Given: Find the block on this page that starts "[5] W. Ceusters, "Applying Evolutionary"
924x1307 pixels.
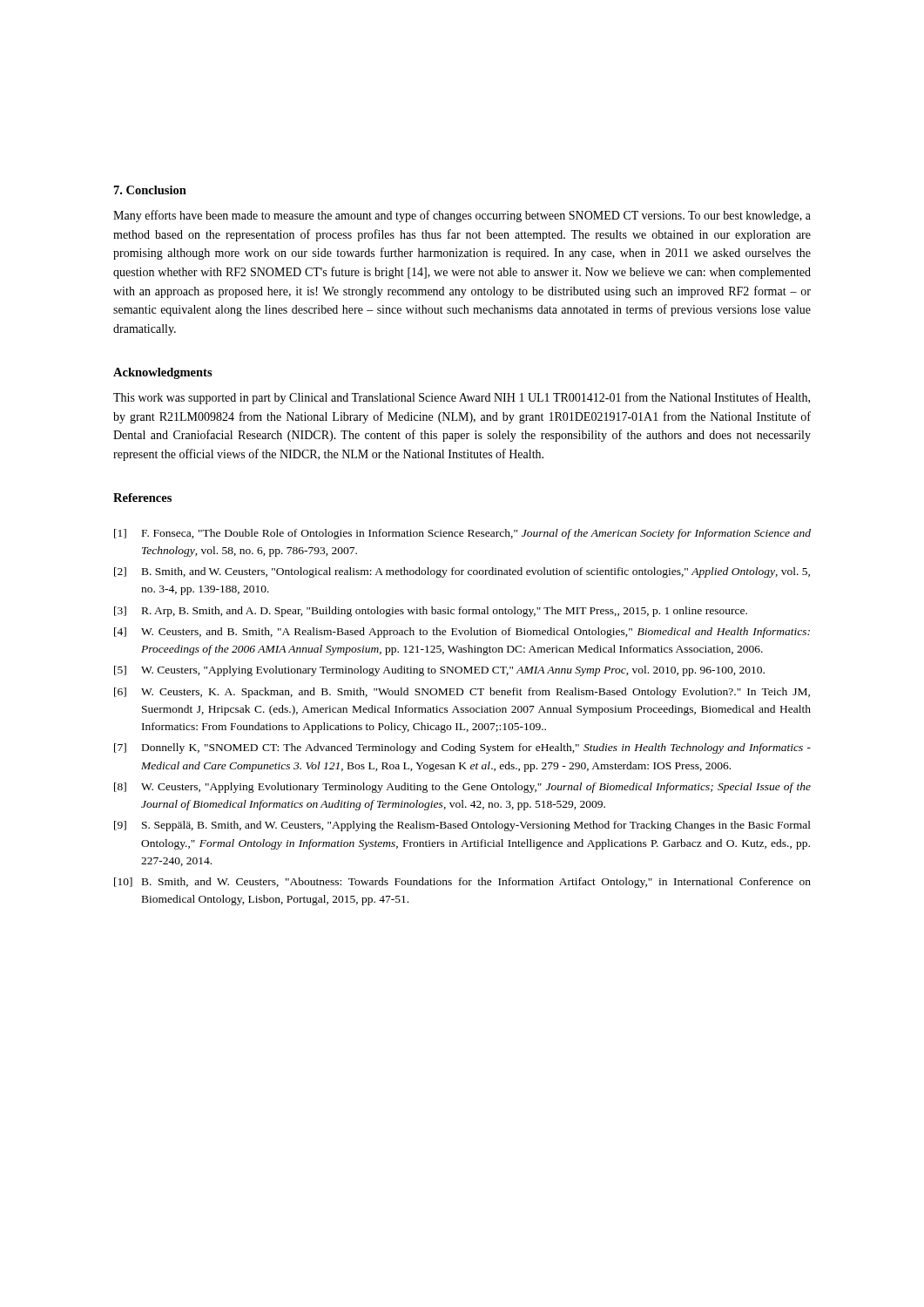Looking at the screenshot, I should 462,670.
